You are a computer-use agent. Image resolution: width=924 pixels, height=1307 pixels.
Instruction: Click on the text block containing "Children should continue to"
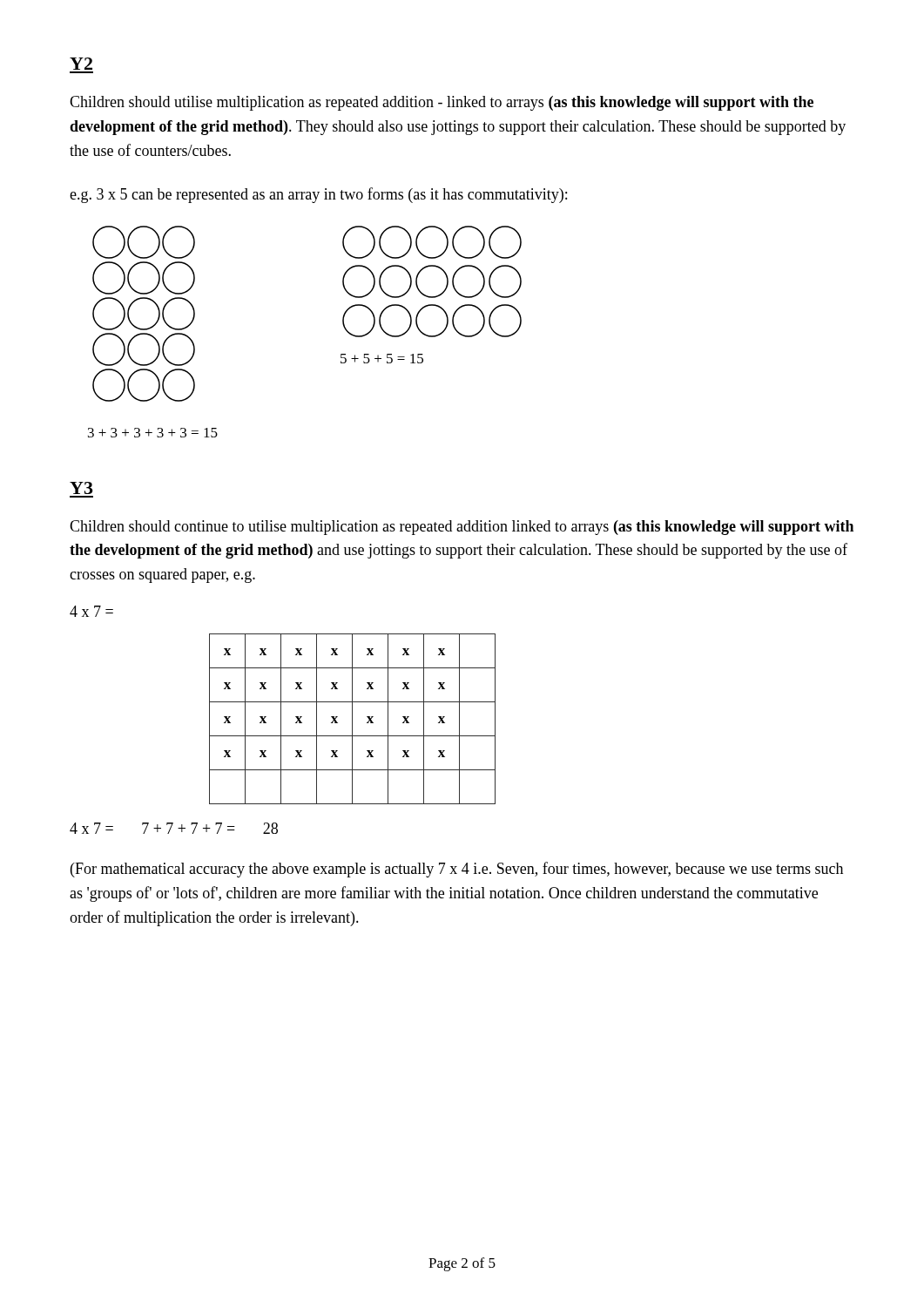pyautogui.click(x=462, y=550)
